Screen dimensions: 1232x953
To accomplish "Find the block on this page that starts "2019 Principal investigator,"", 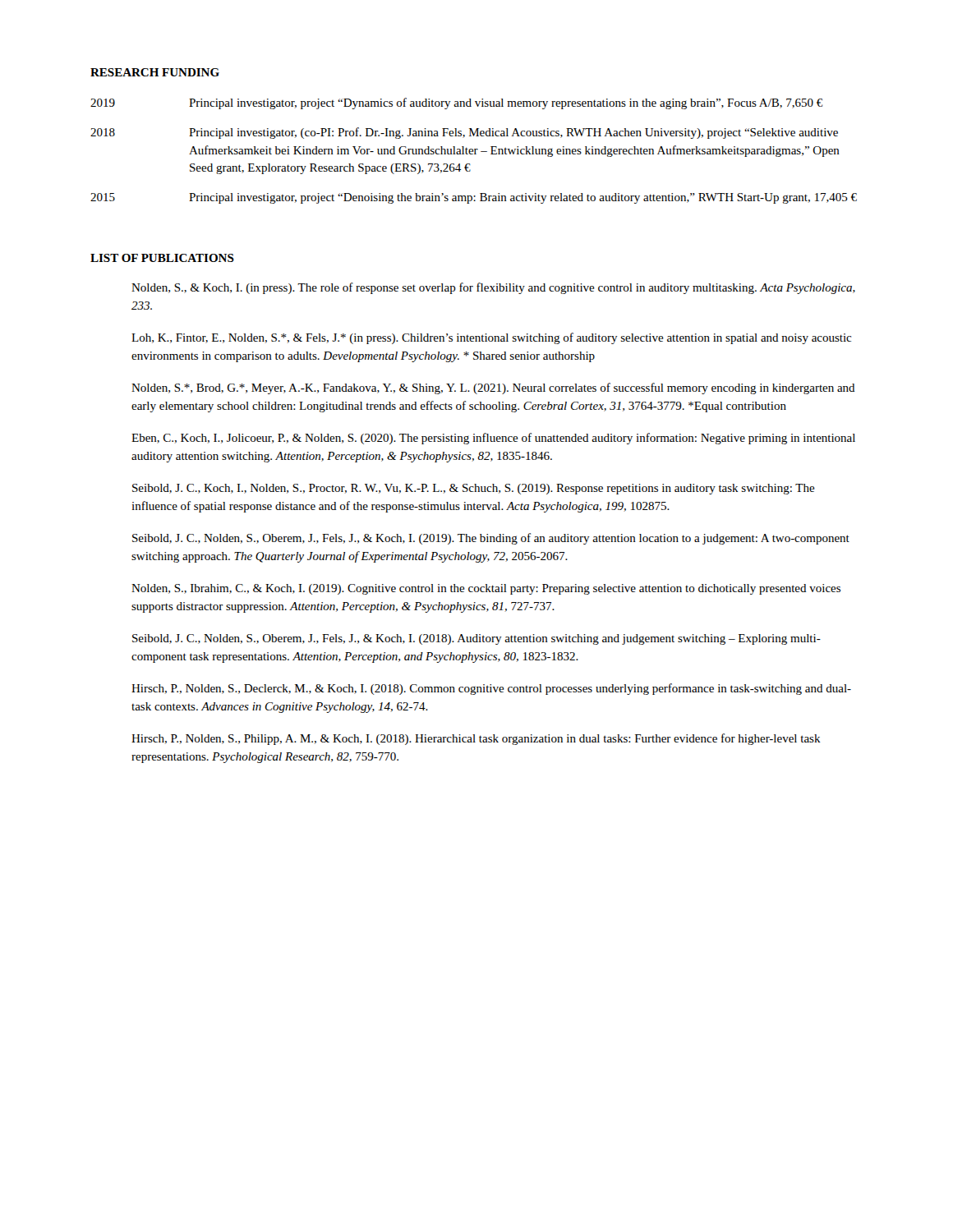I will tap(476, 156).
